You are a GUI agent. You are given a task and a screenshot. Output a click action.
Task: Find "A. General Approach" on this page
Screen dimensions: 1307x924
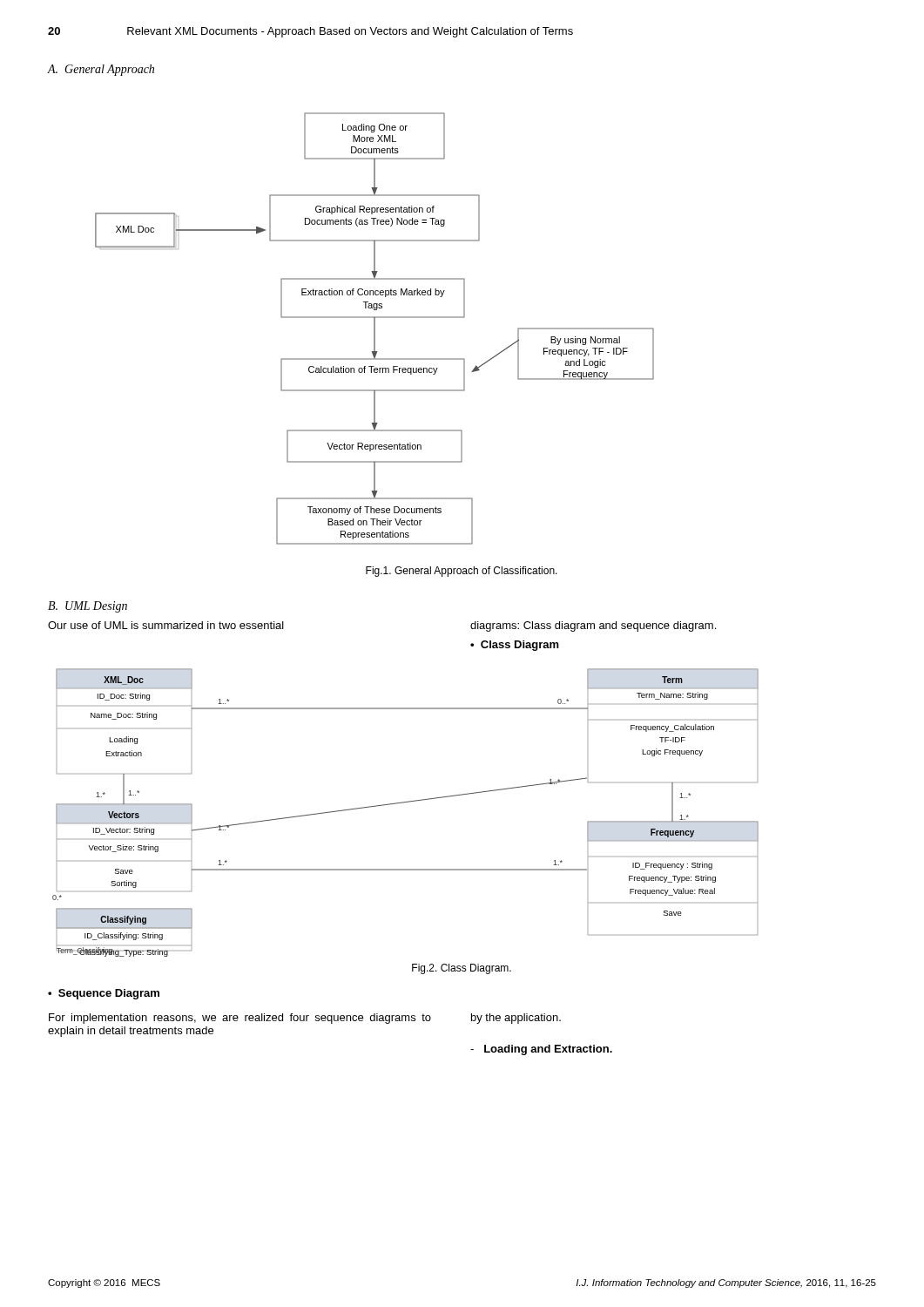(x=101, y=69)
